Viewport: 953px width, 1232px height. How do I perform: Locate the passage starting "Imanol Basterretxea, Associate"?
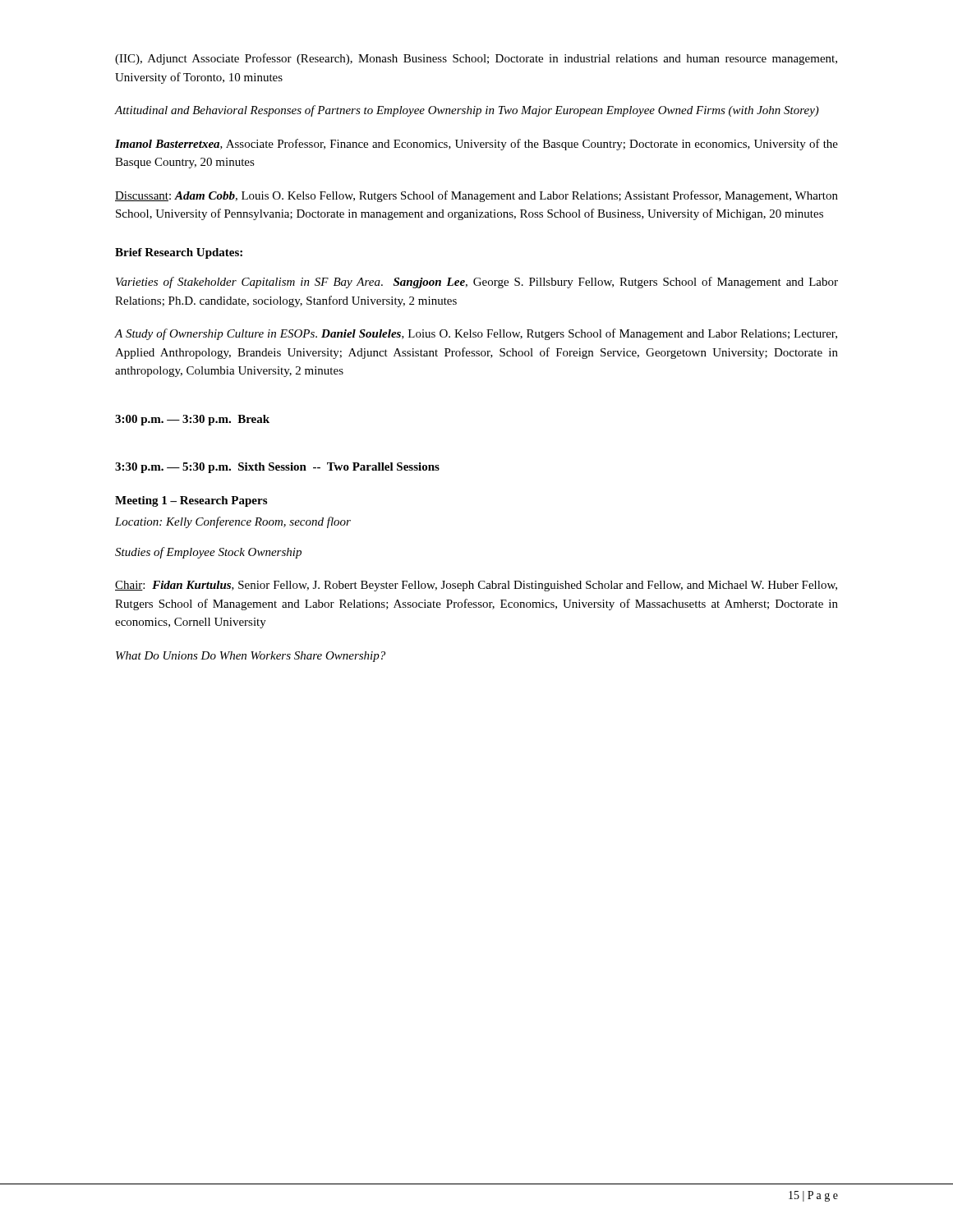coord(476,153)
